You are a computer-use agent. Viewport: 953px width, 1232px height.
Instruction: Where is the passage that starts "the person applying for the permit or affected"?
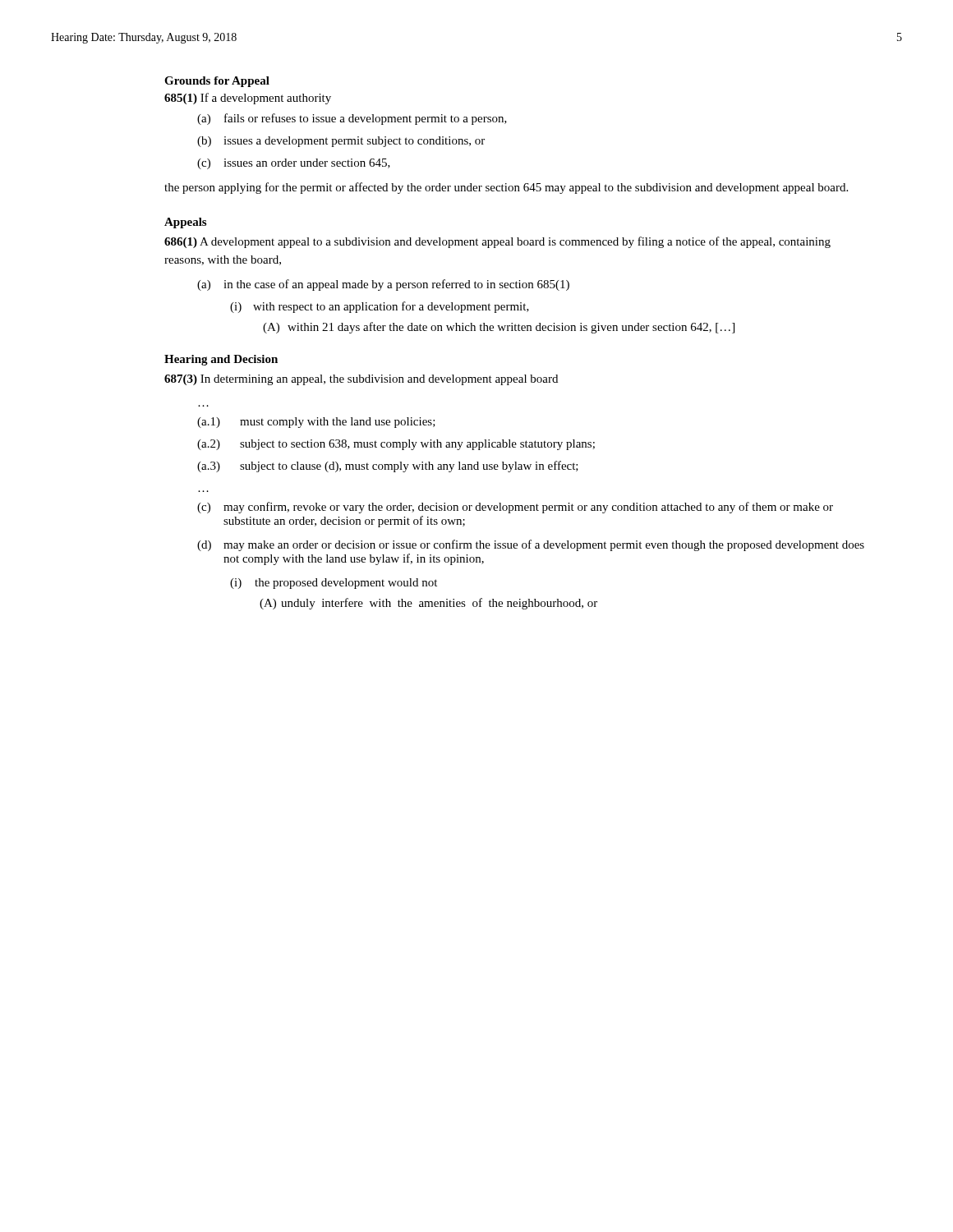507,187
